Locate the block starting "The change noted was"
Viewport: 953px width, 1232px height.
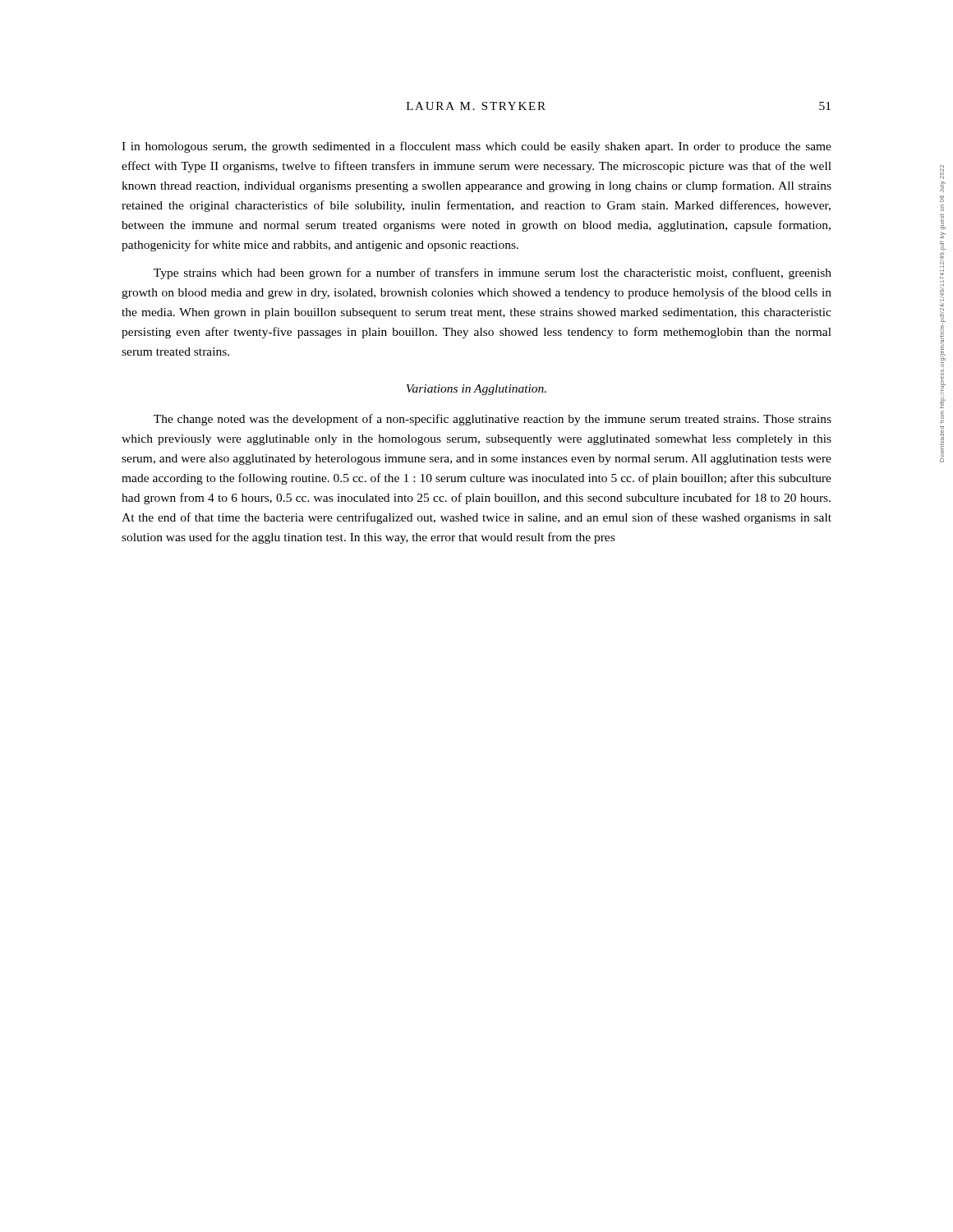click(x=476, y=478)
